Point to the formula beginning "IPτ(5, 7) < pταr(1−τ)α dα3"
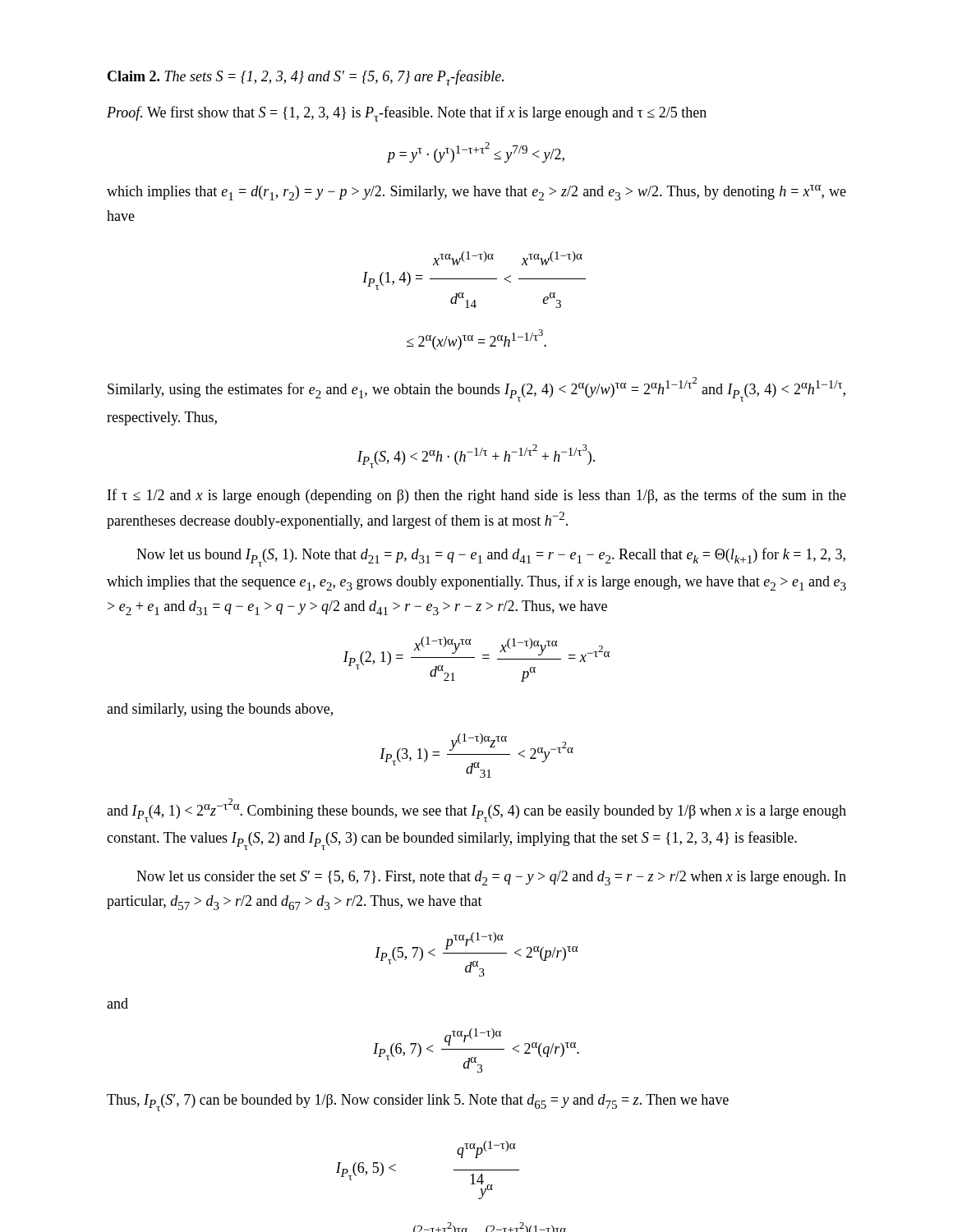 (x=476, y=954)
